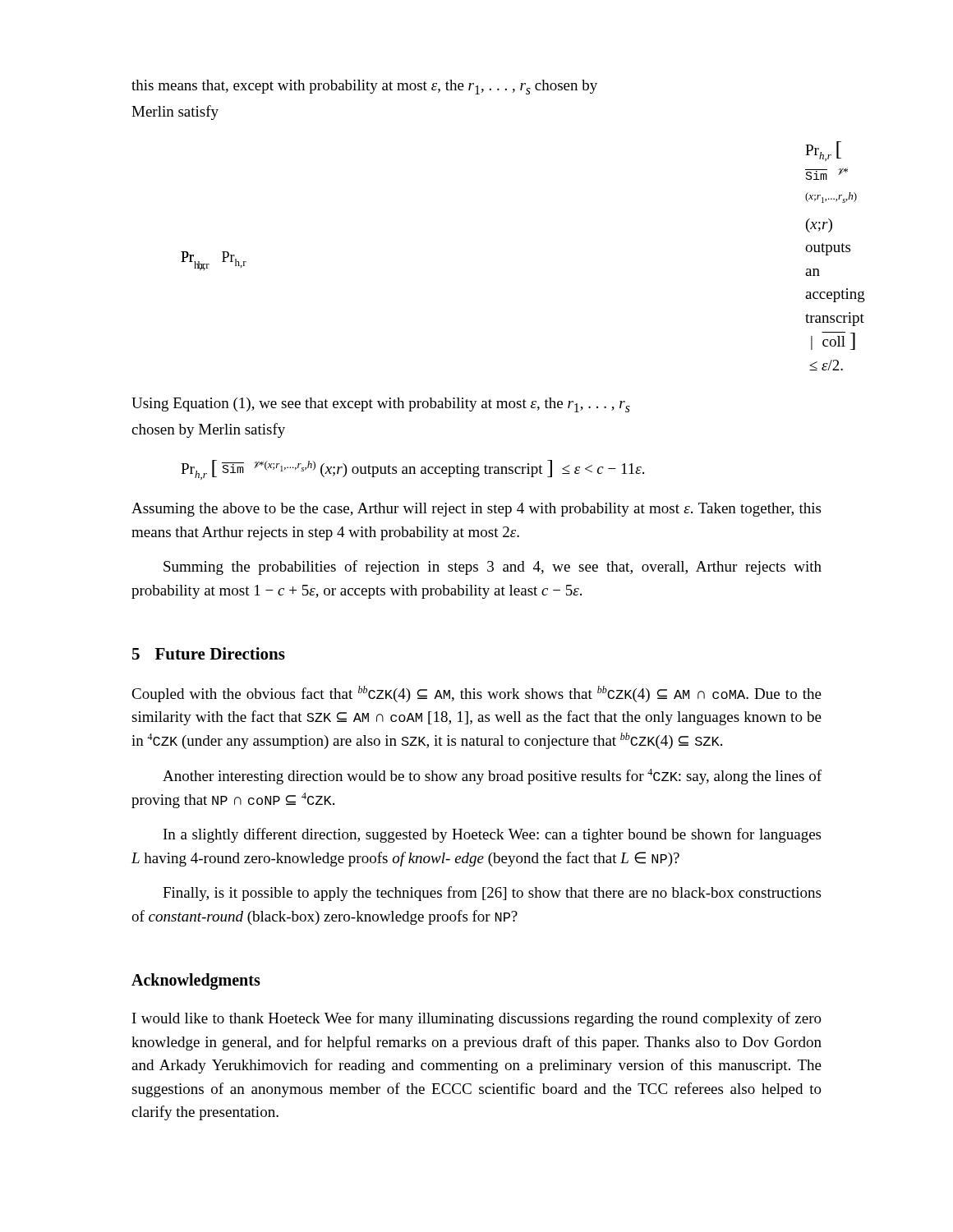Viewport: 953px width, 1232px height.
Task: Point to the region starting "Coupled with the obvious"
Action: pyautogui.click(x=476, y=717)
